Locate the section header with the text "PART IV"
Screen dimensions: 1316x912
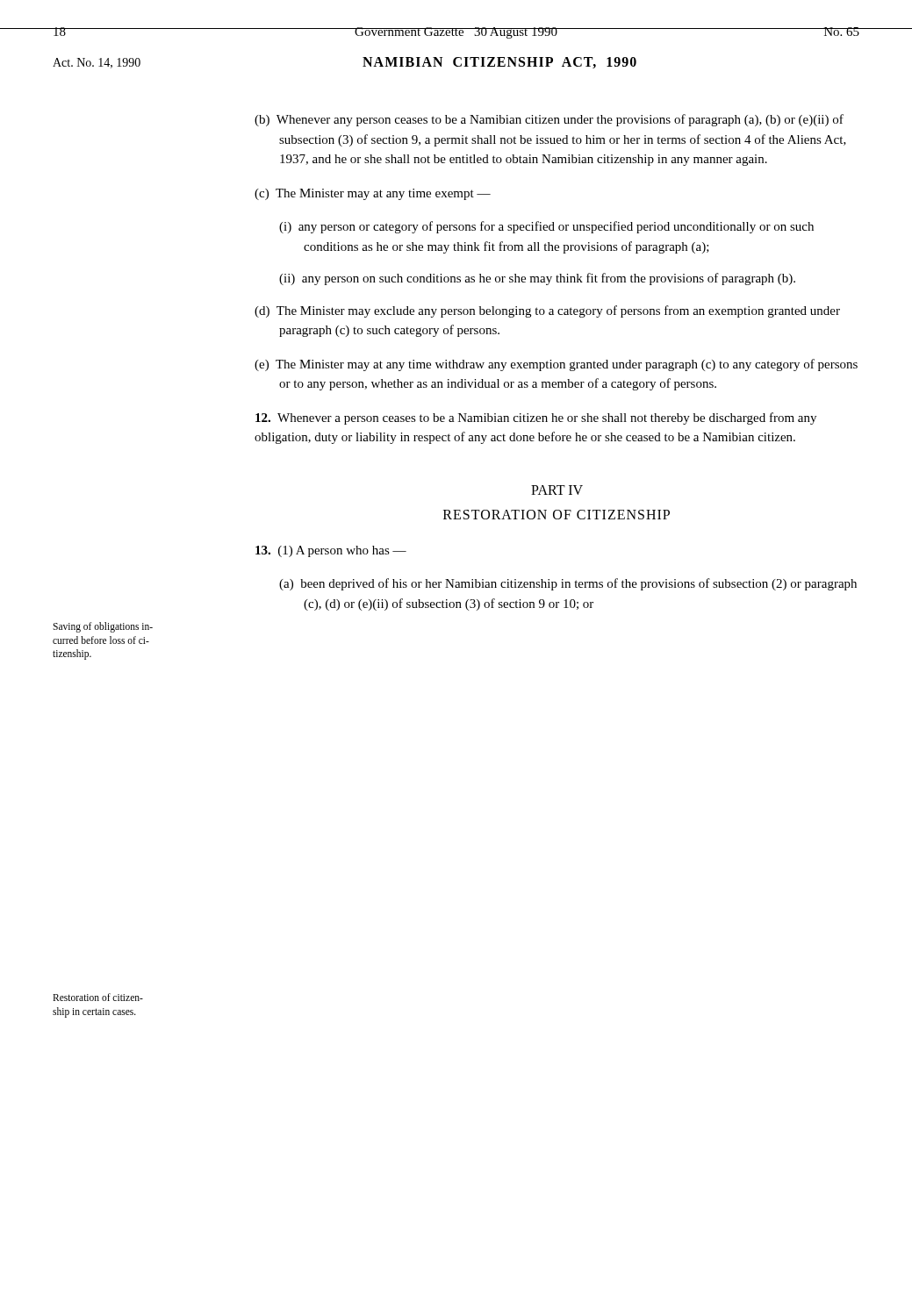(557, 490)
